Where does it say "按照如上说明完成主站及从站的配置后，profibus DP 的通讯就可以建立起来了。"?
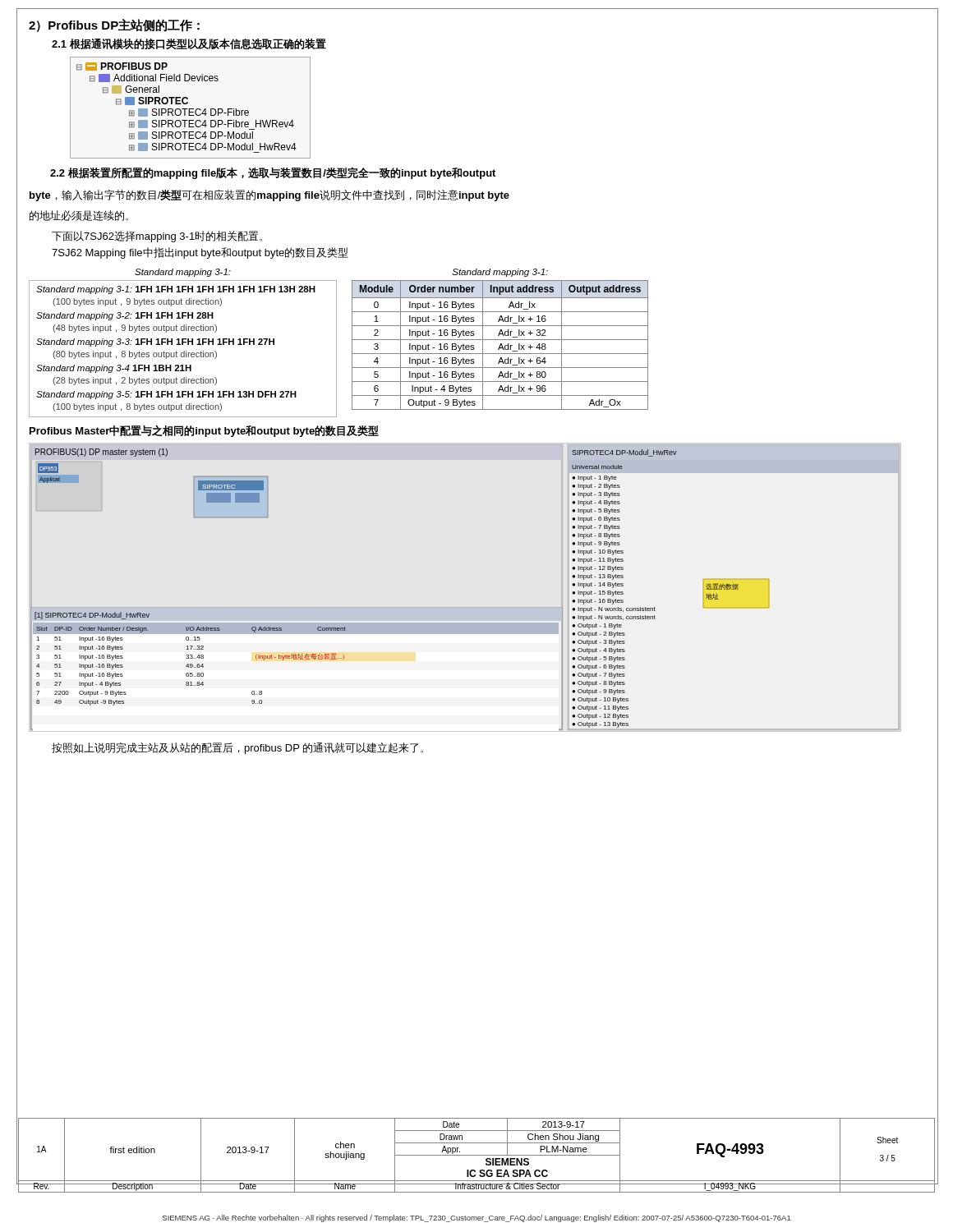953x1232 pixels. [241, 748]
